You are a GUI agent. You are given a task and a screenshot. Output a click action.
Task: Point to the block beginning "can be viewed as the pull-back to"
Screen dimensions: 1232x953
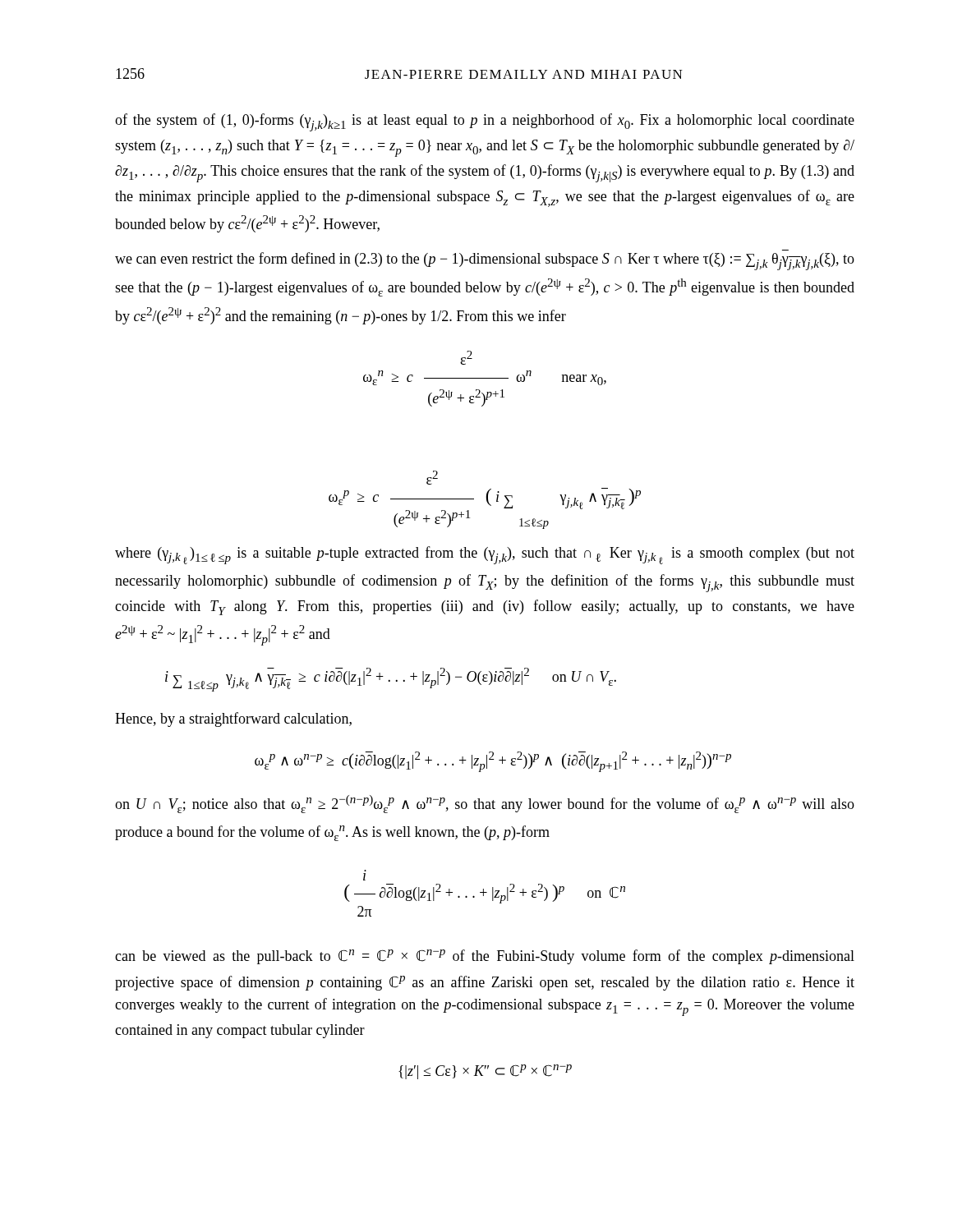tap(485, 992)
